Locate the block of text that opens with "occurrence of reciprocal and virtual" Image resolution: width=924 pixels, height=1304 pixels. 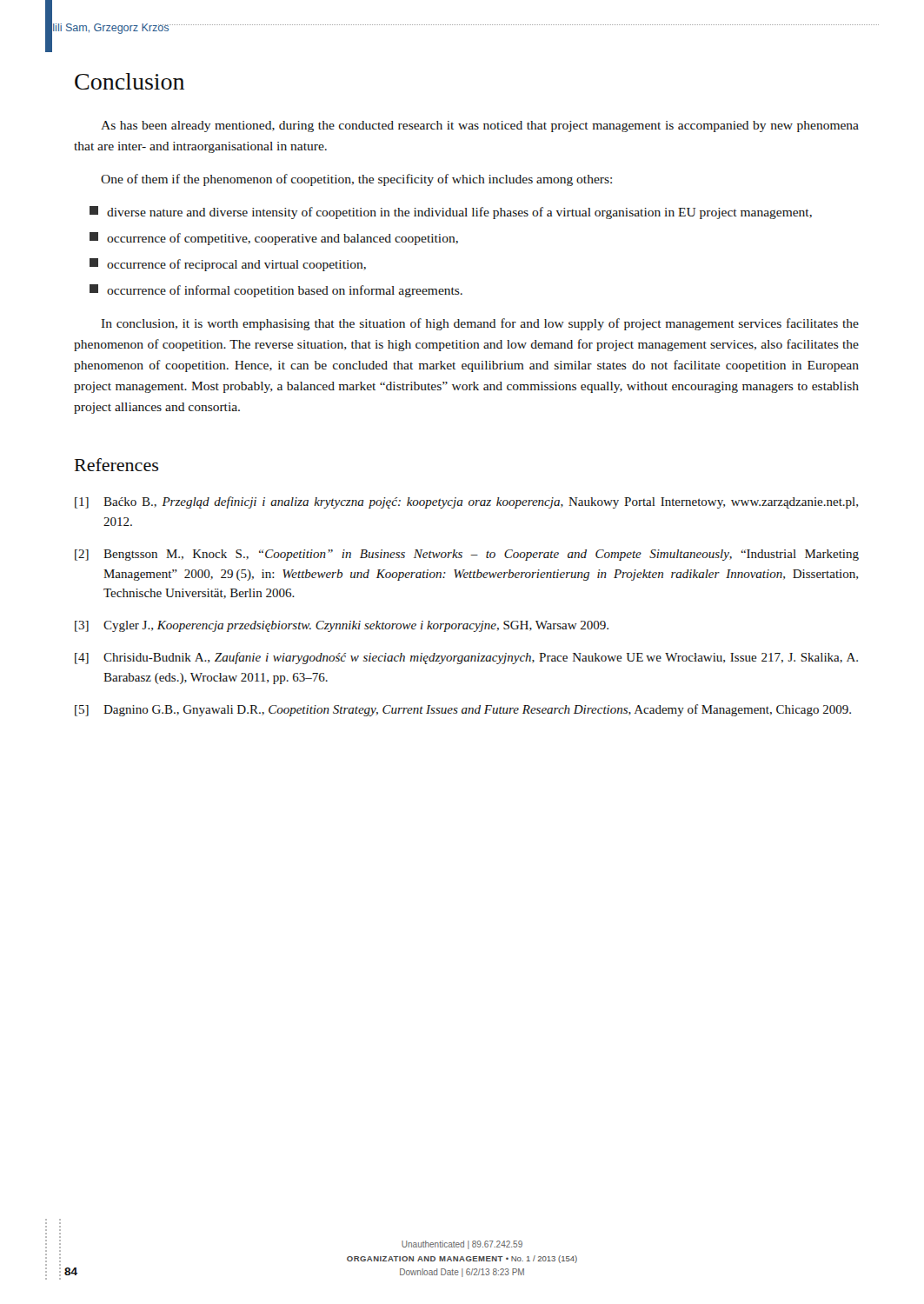228,265
